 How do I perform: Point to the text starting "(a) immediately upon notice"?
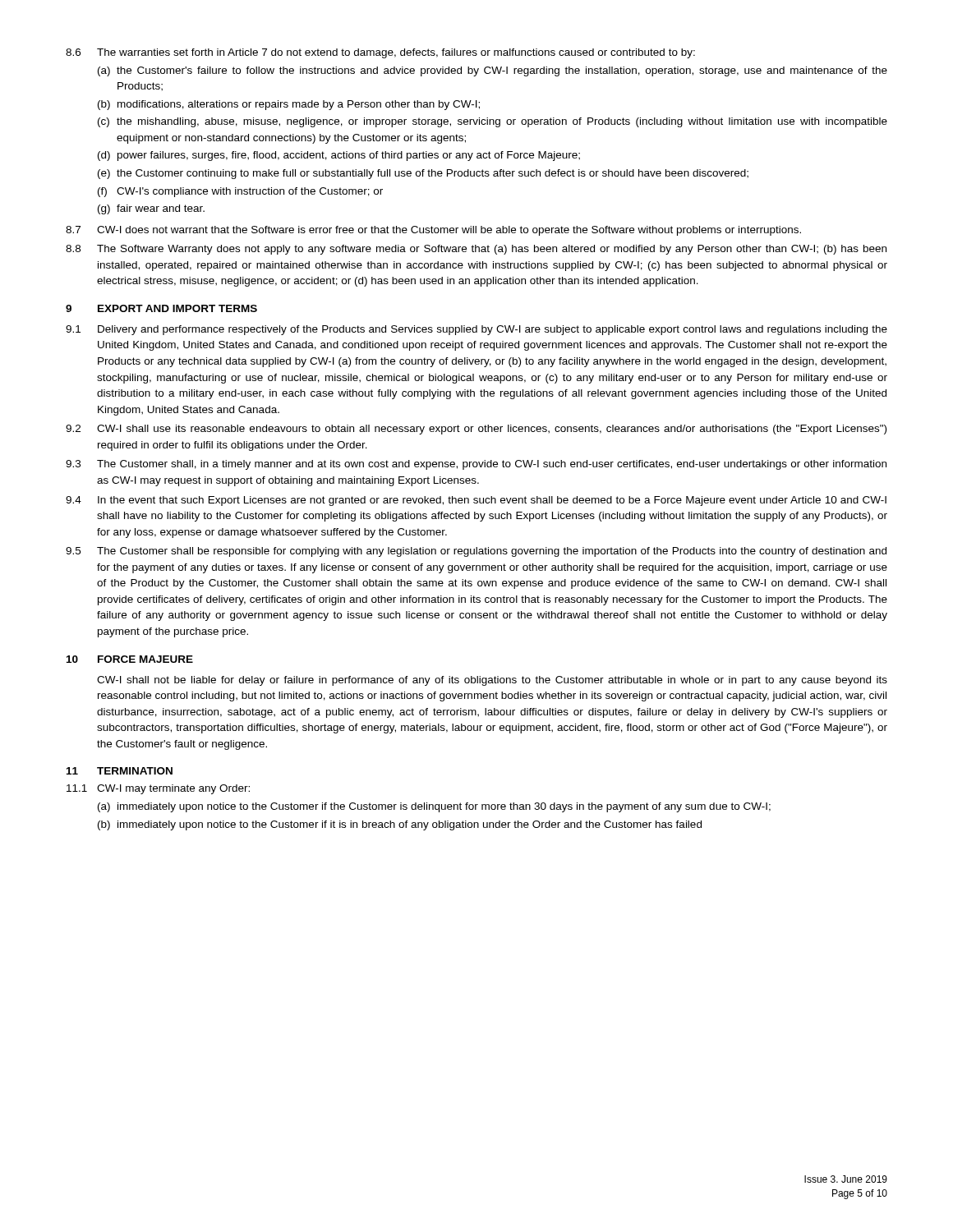tap(476, 806)
